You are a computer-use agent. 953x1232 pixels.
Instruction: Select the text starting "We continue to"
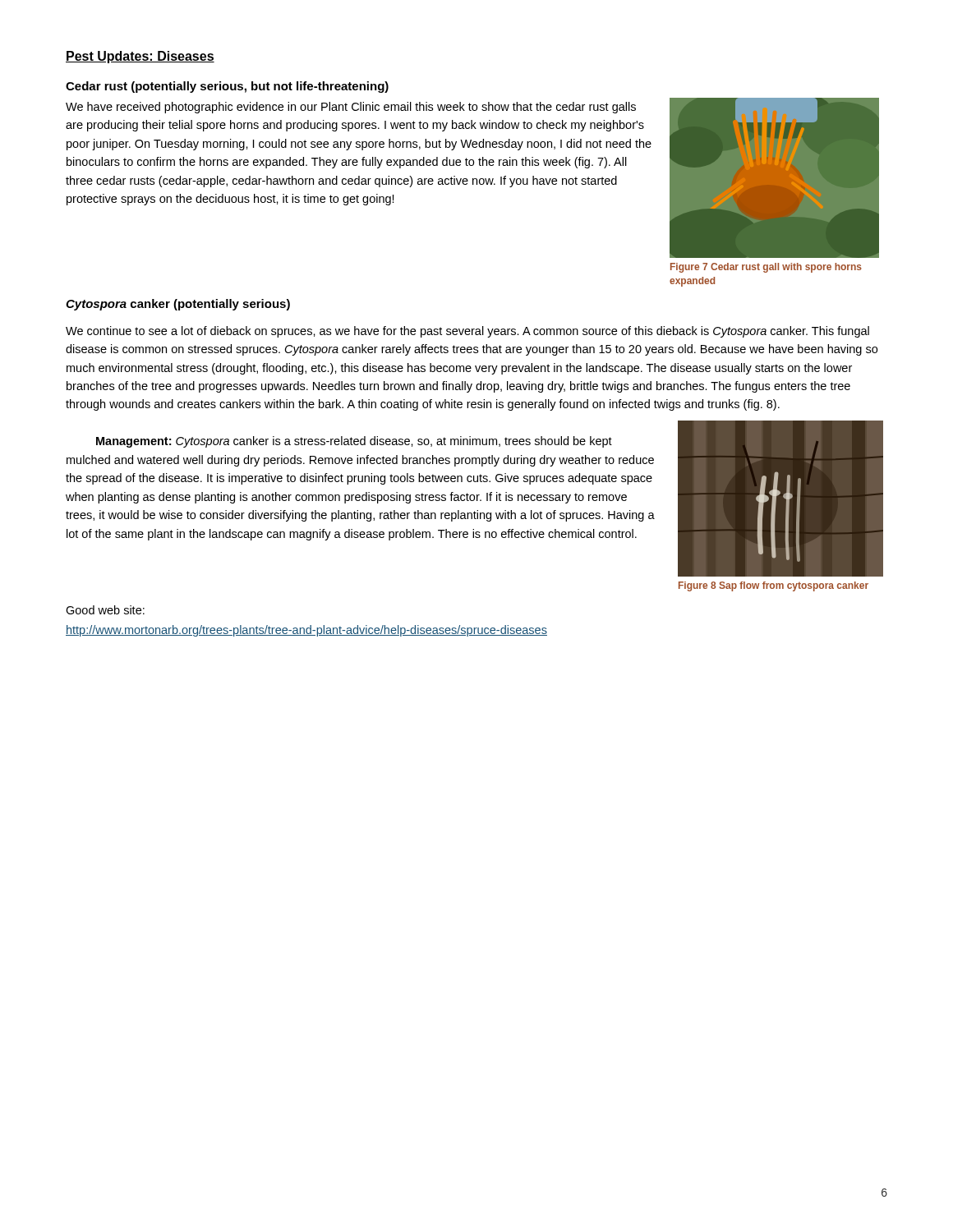(x=472, y=368)
